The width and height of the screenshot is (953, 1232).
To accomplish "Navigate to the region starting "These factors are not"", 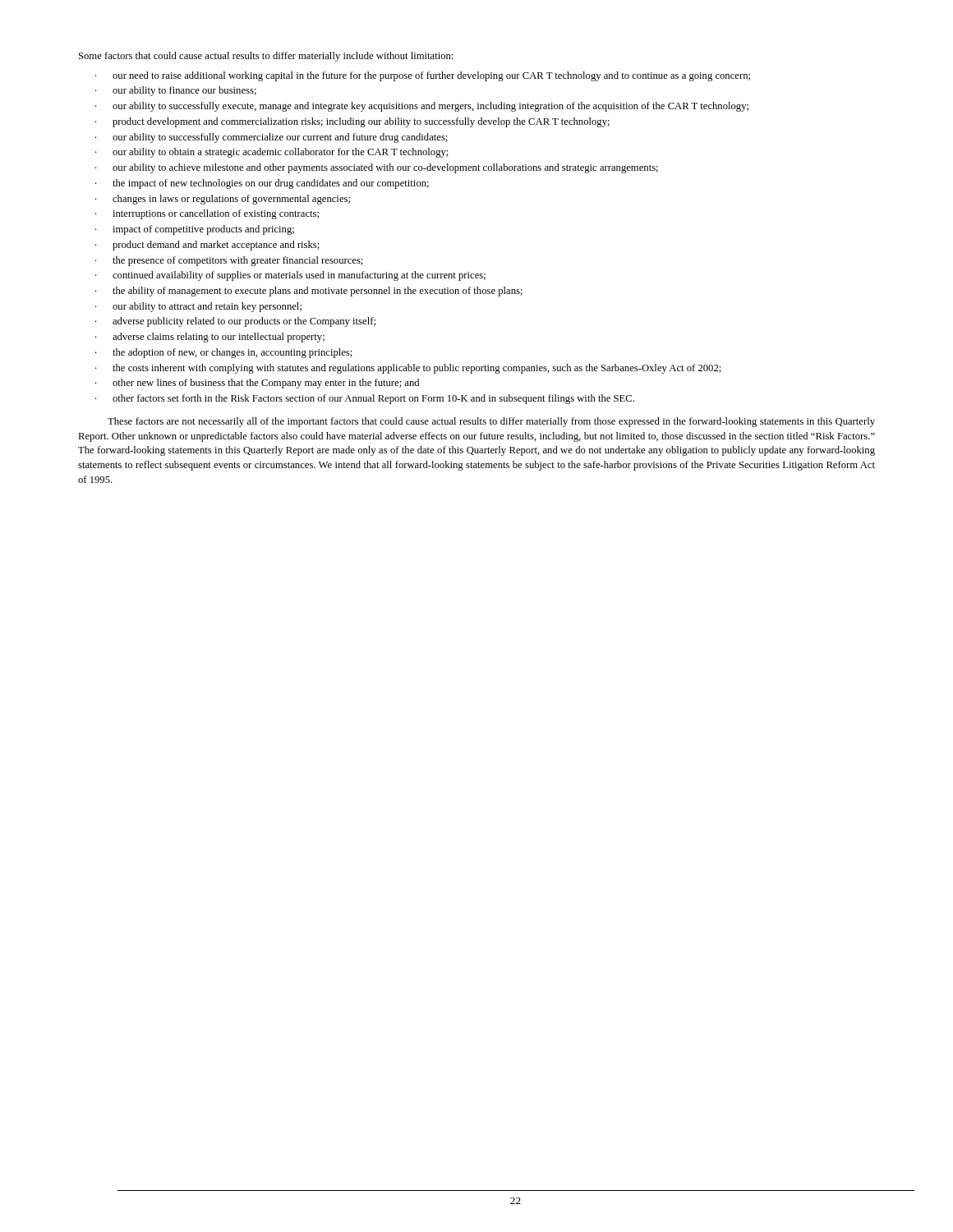I will 476,450.
